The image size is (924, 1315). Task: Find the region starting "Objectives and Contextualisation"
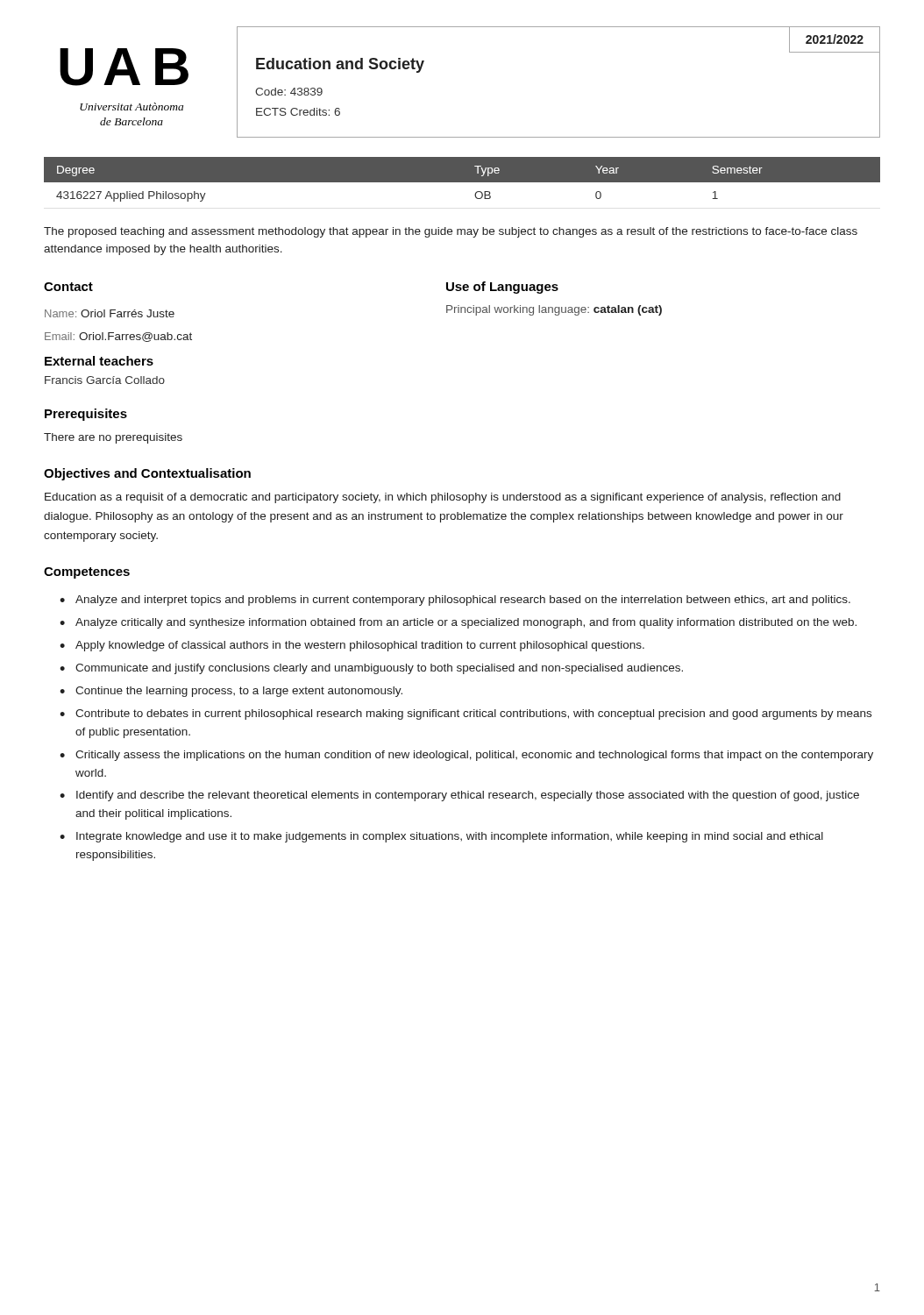(148, 473)
